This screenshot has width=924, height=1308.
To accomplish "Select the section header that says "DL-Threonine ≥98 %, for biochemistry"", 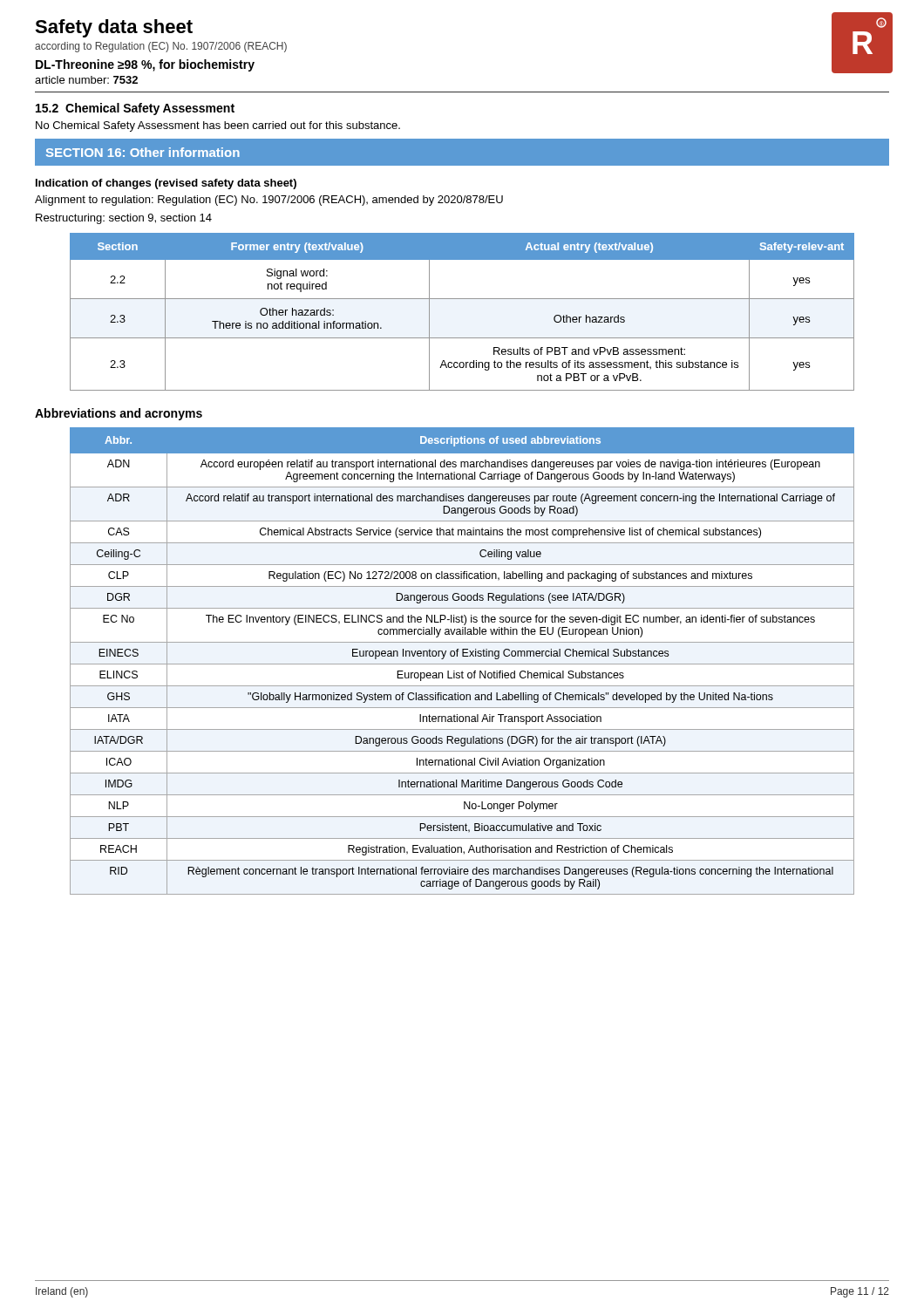I will click(x=145, y=65).
